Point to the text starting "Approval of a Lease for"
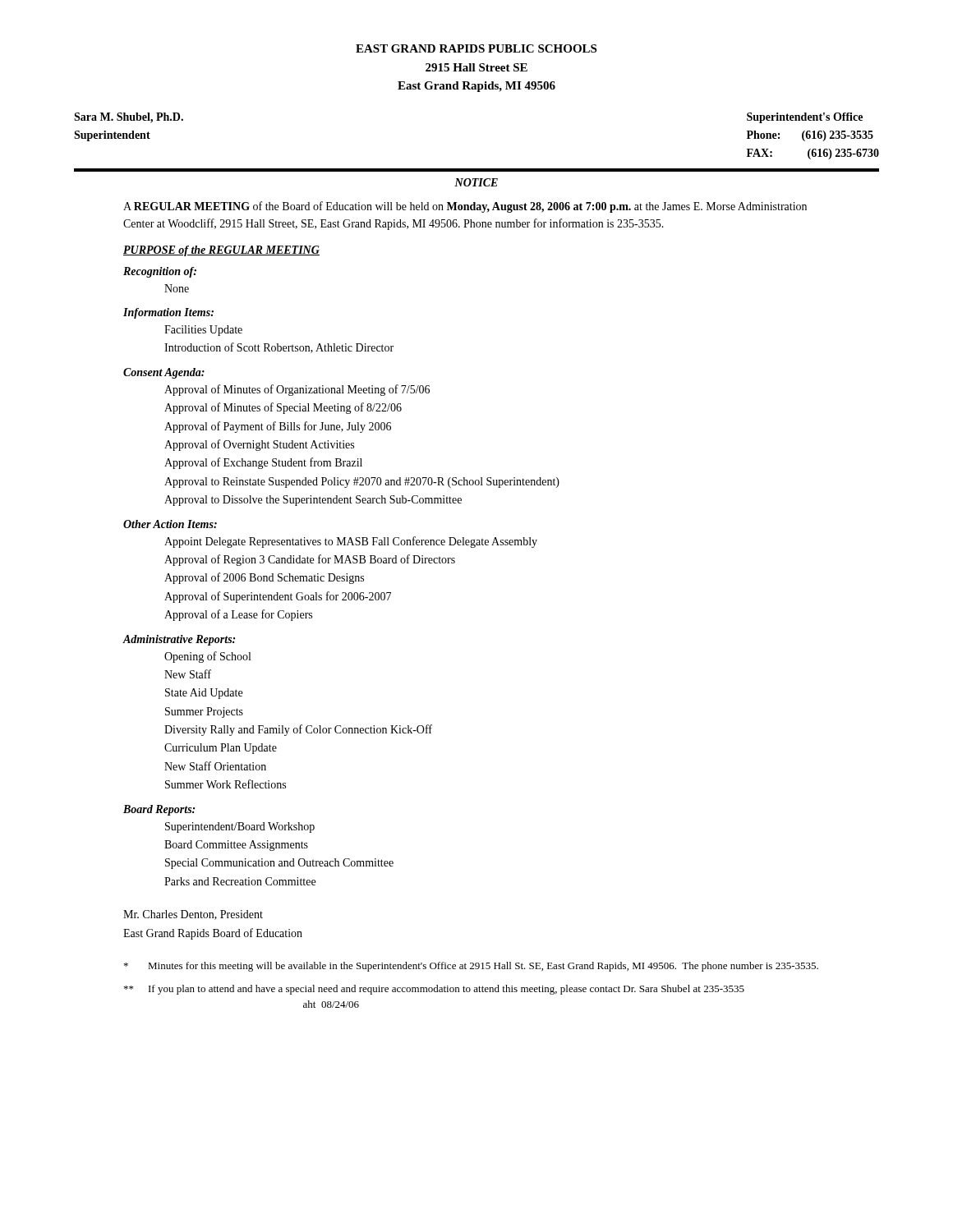 click(239, 615)
